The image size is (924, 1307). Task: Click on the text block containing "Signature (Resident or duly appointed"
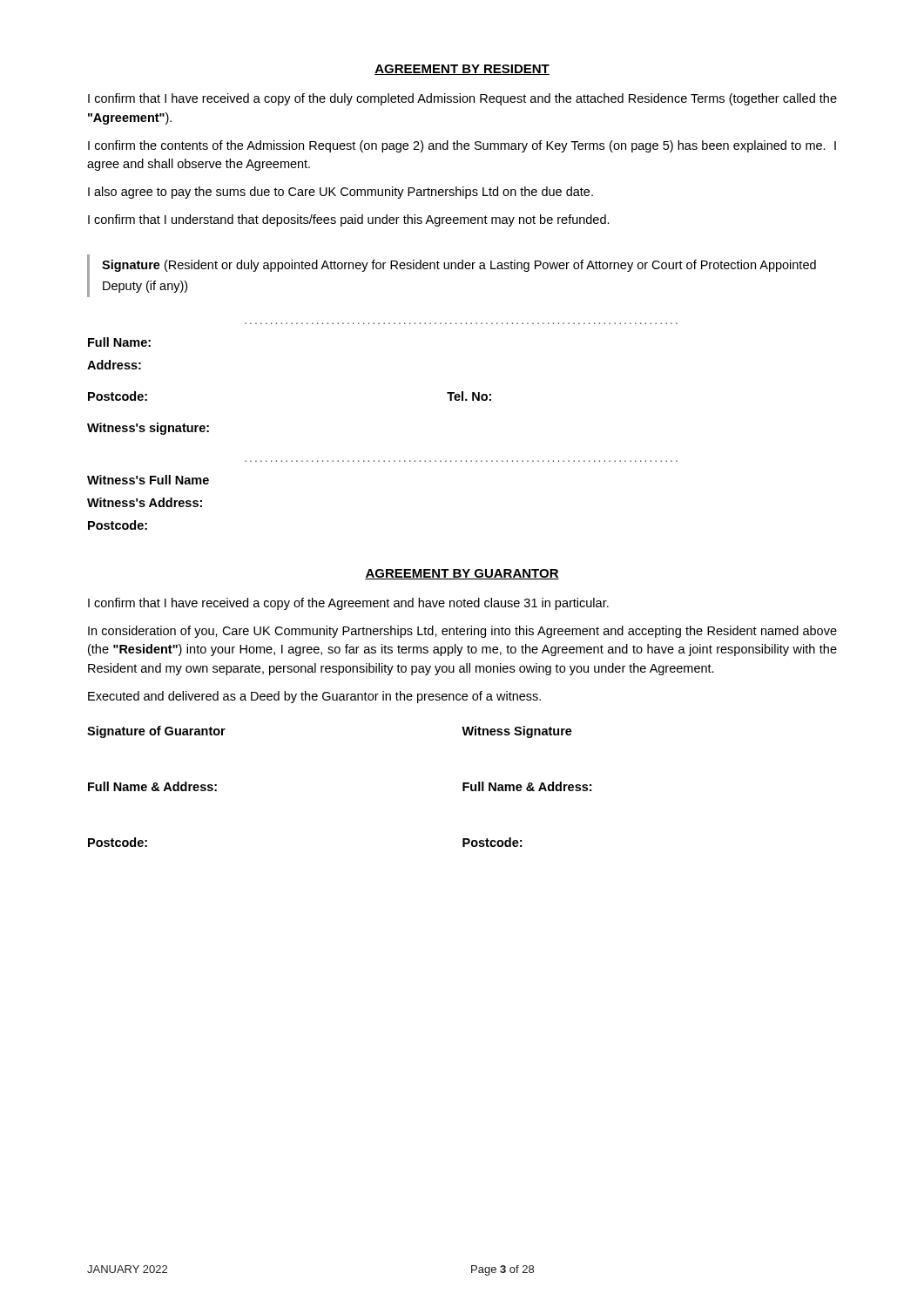click(459, 275)
